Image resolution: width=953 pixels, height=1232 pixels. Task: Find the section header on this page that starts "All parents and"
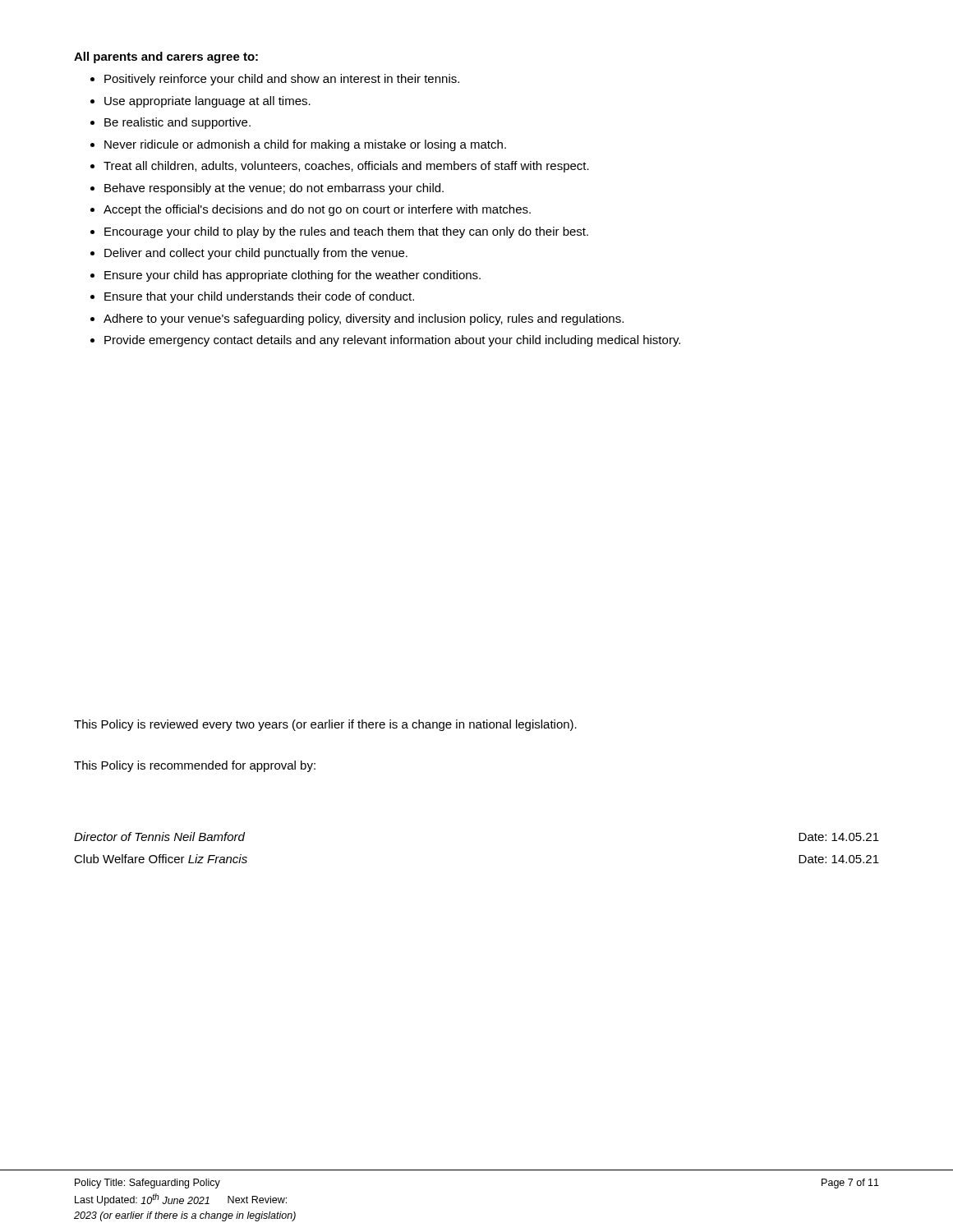tap(166, 56)
